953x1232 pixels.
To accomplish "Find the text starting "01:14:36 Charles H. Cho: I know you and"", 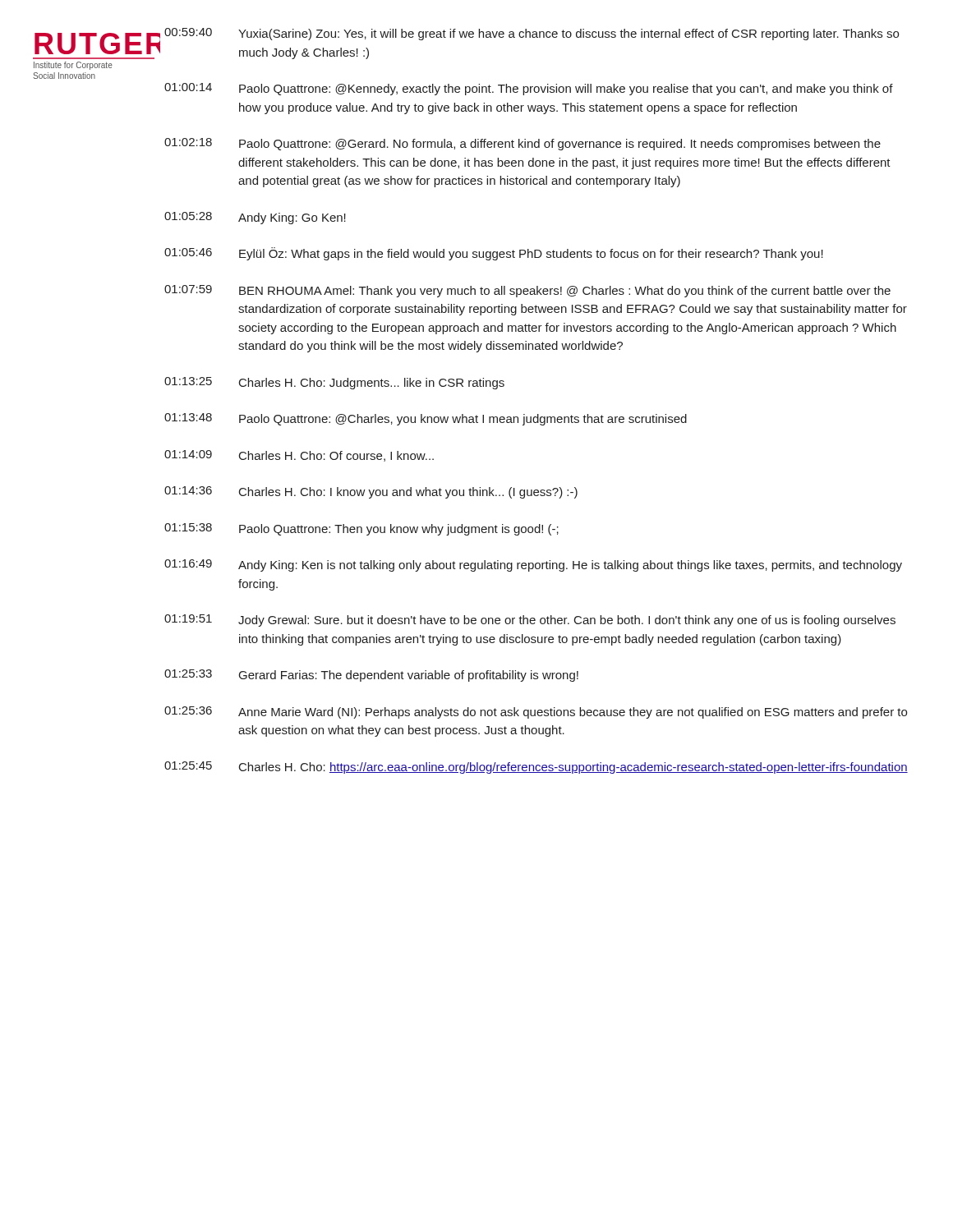I will click(x=538, y=492).
